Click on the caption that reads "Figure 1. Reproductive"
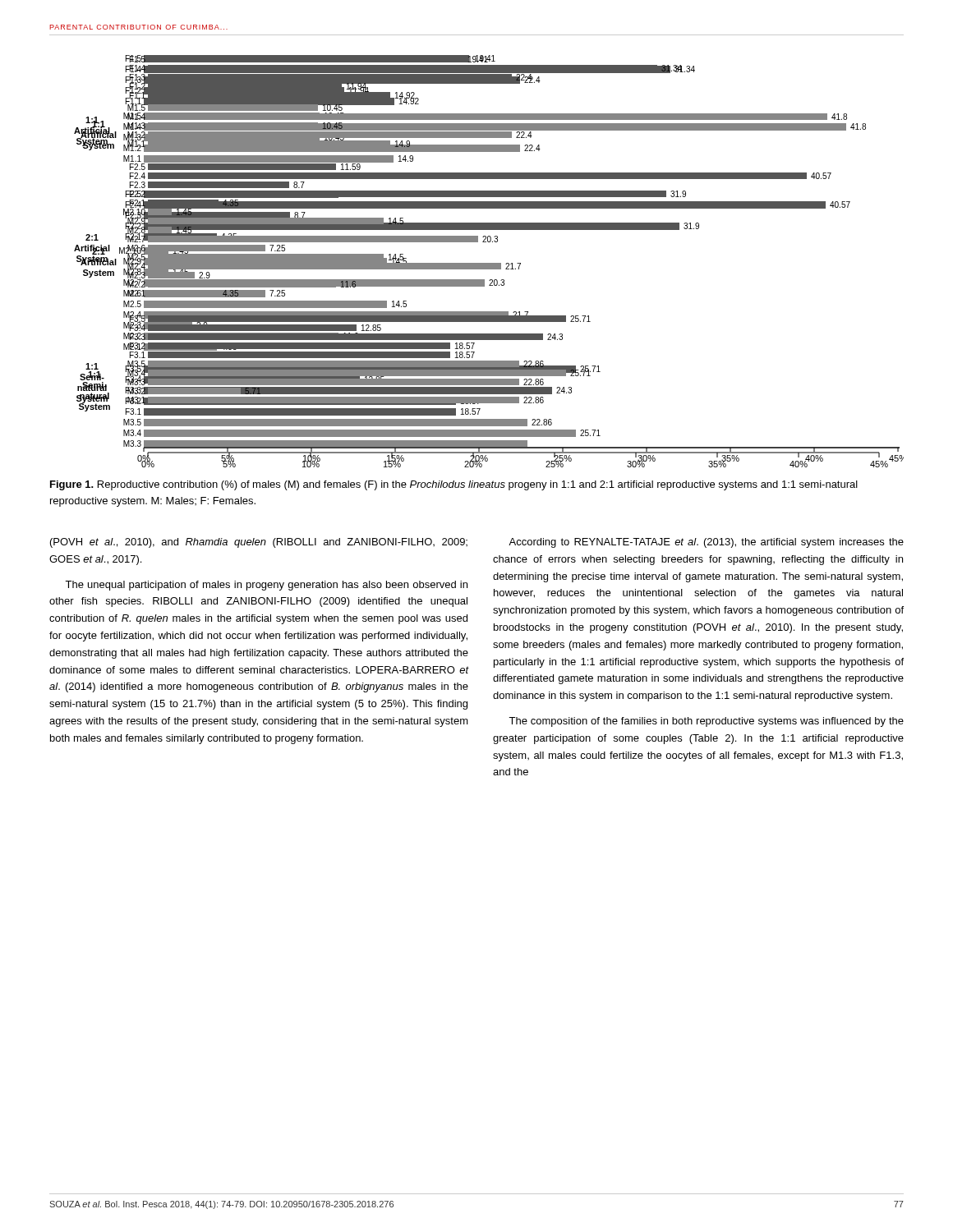953x1232 pixels. pos(454,492)
